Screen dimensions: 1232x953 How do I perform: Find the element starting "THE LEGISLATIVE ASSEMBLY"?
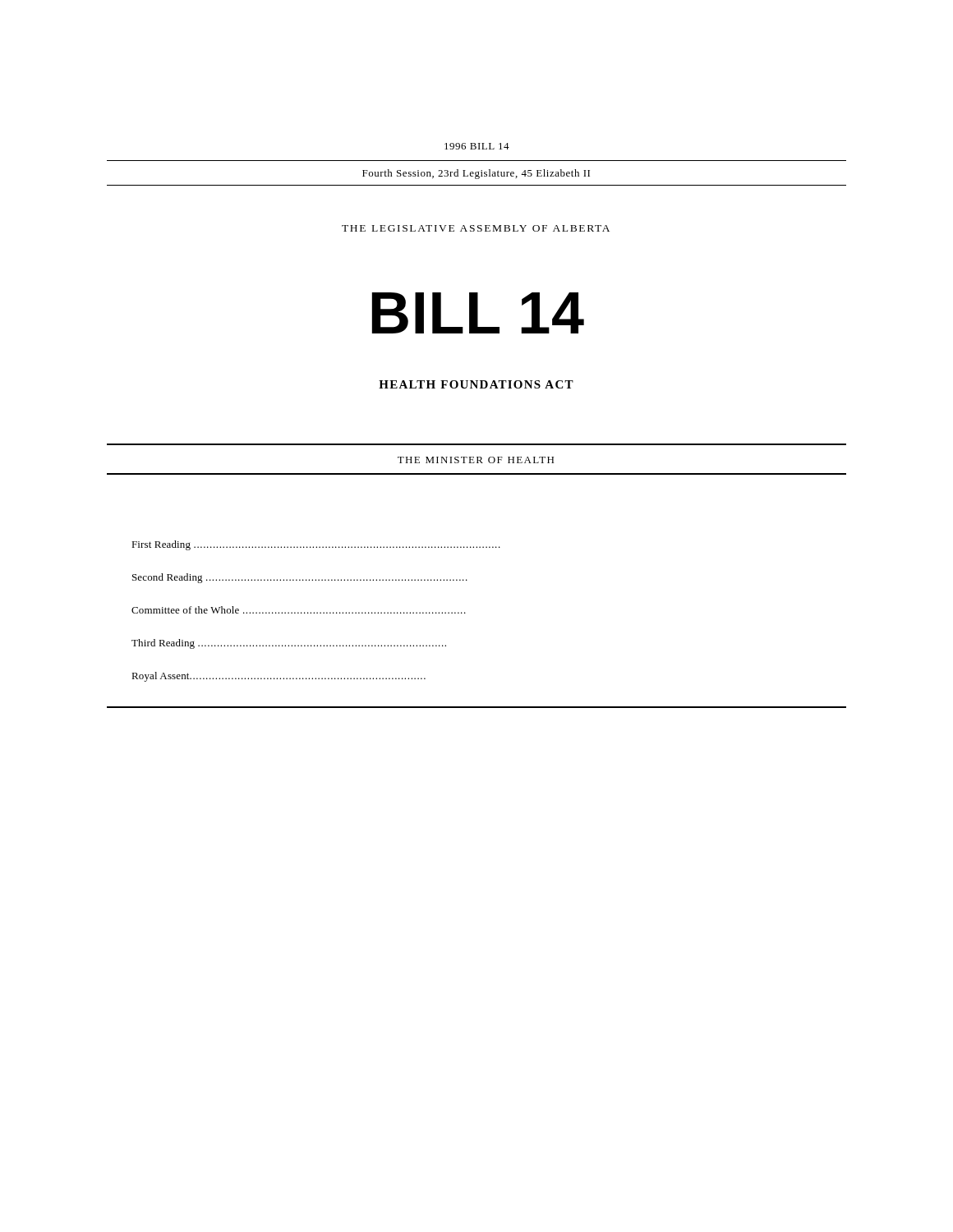pos(476,228)
